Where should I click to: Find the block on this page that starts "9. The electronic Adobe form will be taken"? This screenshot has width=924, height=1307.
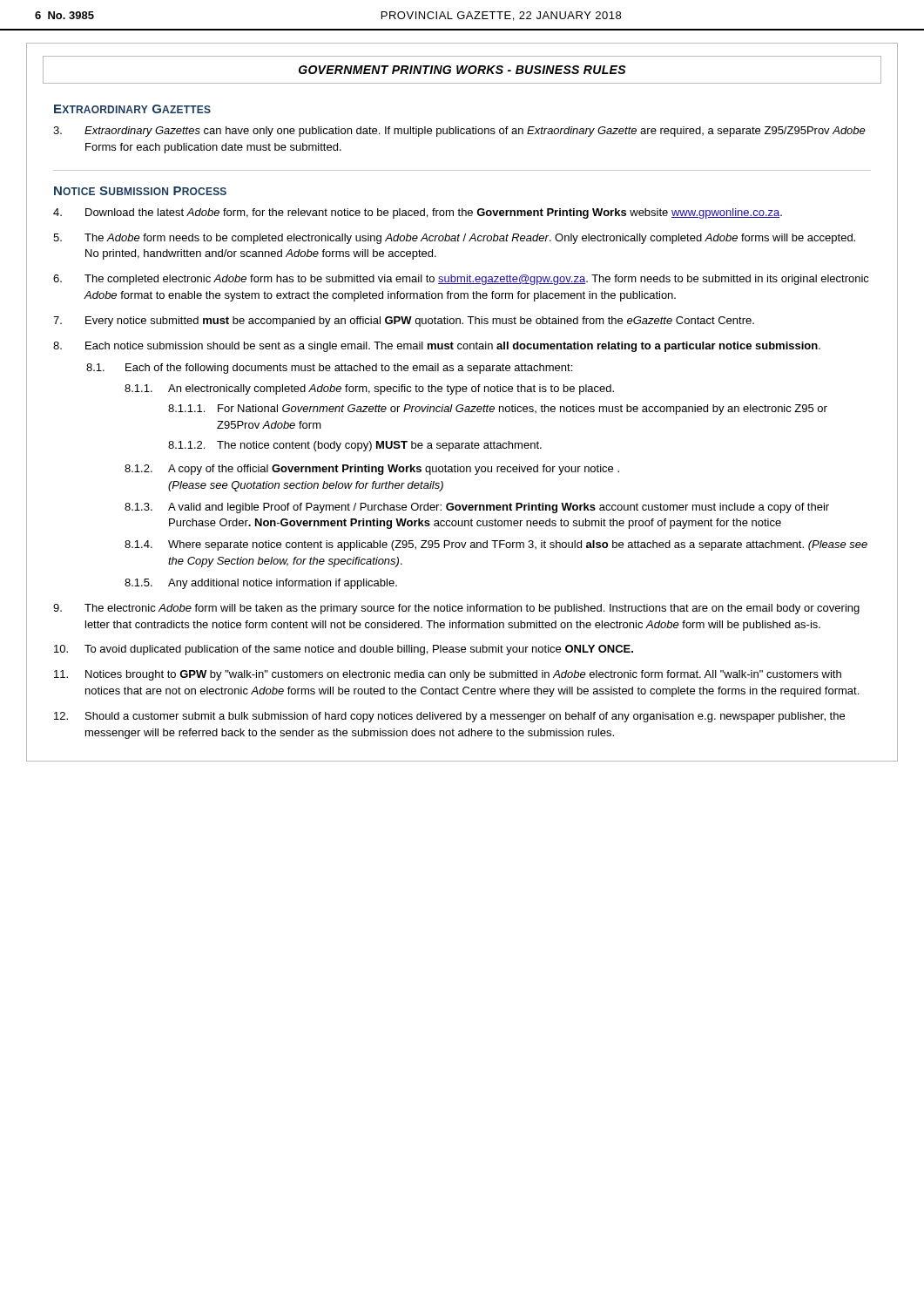[462, 617]
